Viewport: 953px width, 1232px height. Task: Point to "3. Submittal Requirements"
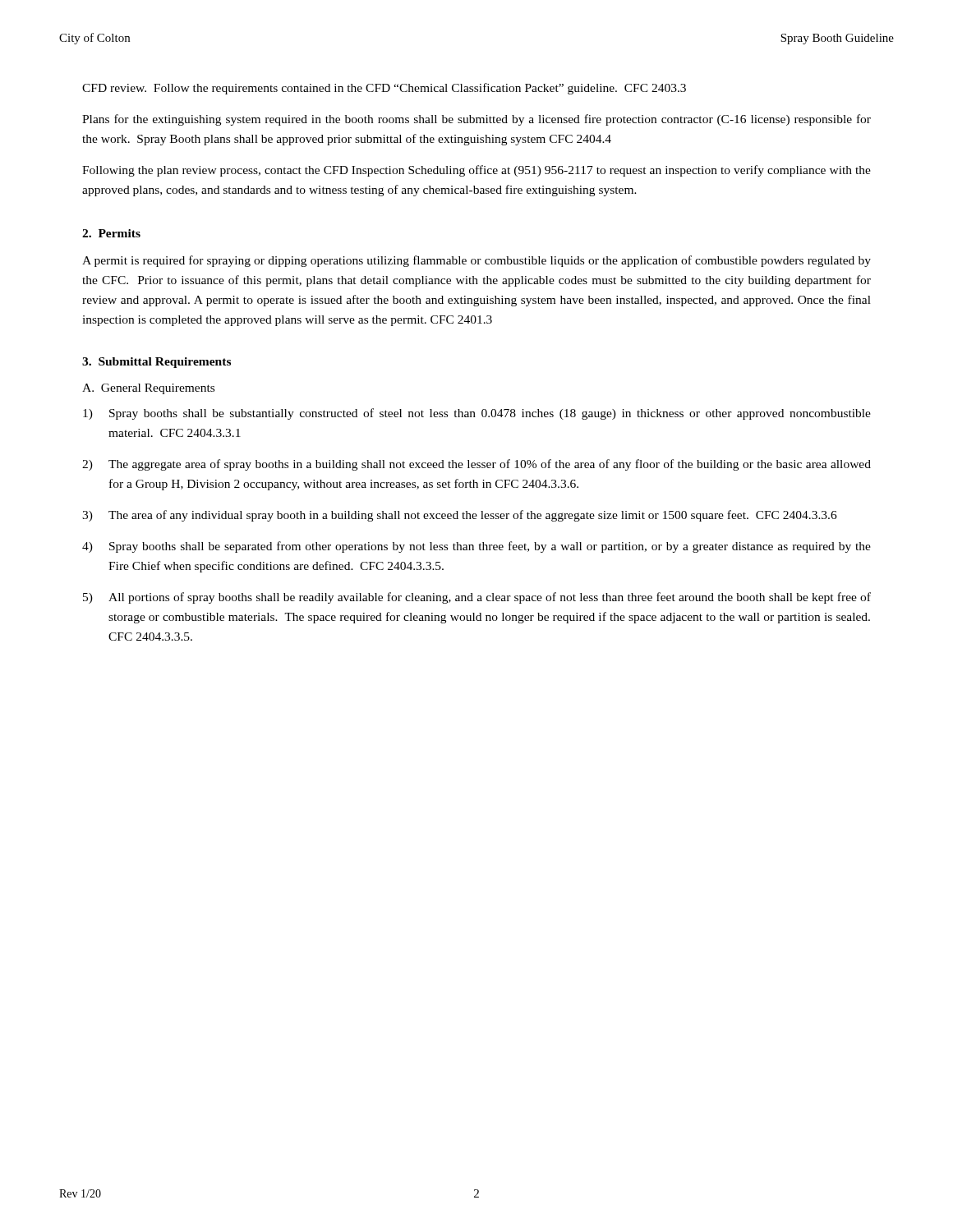pos(157,361)
